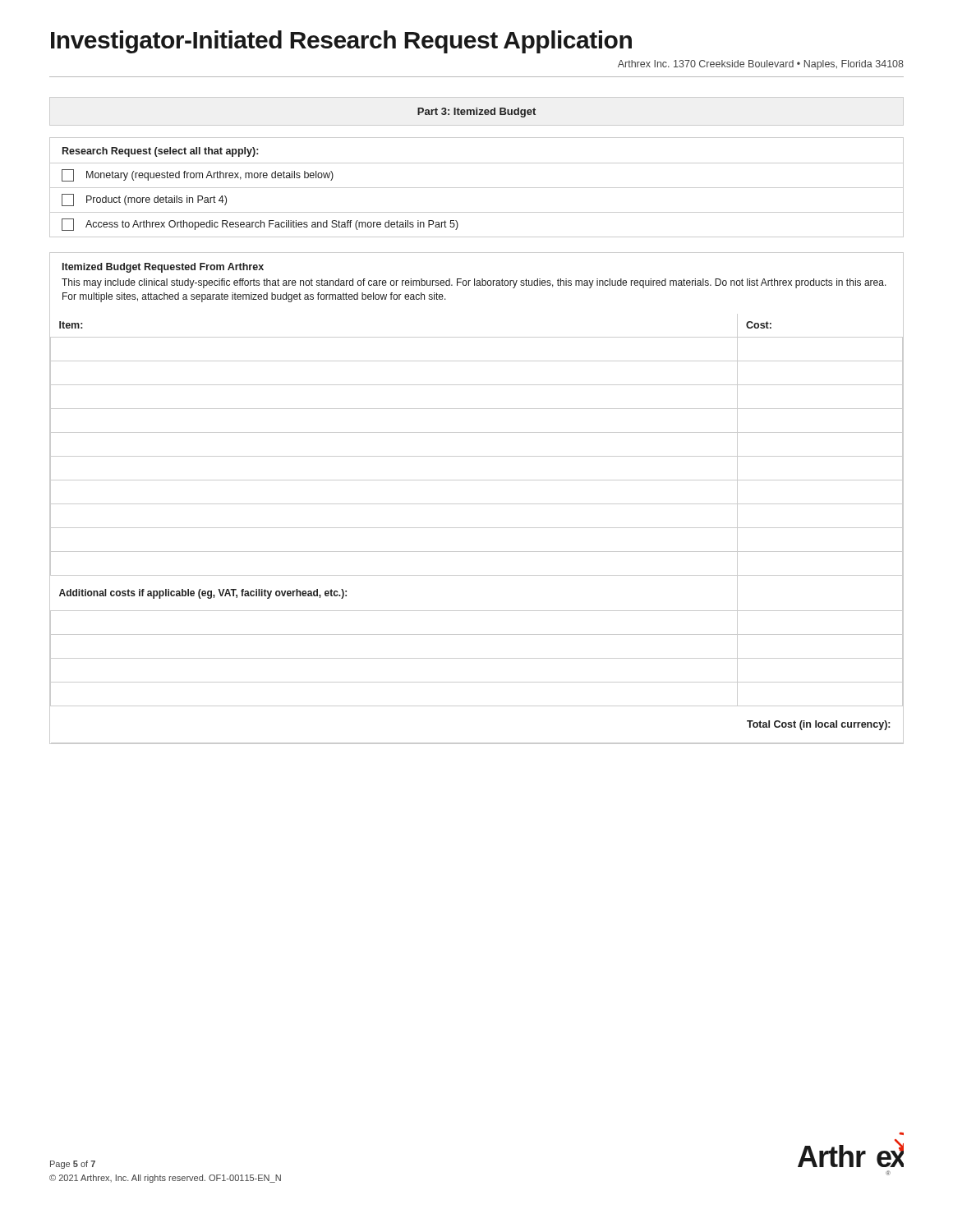
Task: Navigate to the region starting "Arthrex Inc. 1370"
Action: [761, 64]
